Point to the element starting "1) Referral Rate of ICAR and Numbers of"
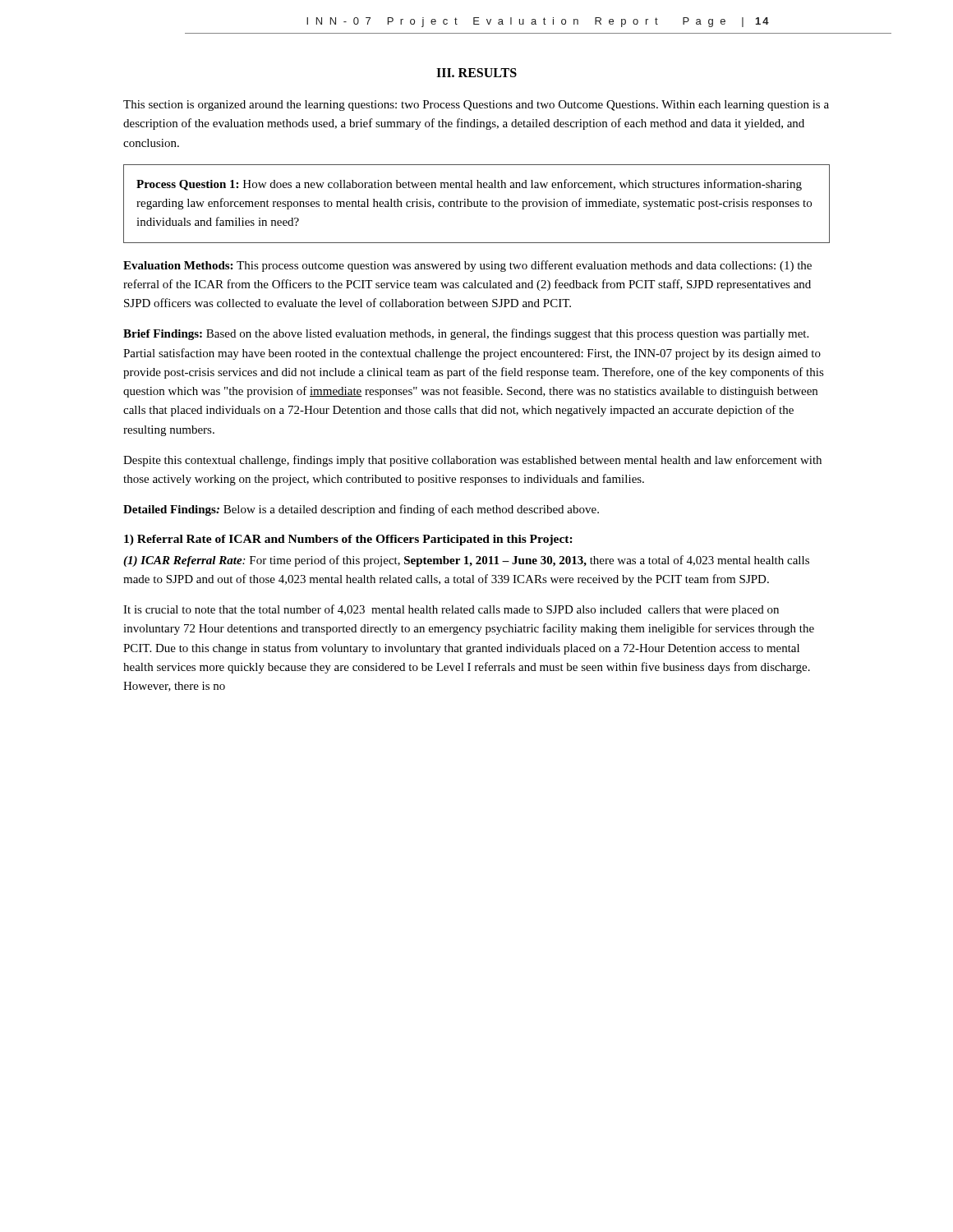Image resolution: width=953 pixels, height=1232 pixels. pos(348,538)
